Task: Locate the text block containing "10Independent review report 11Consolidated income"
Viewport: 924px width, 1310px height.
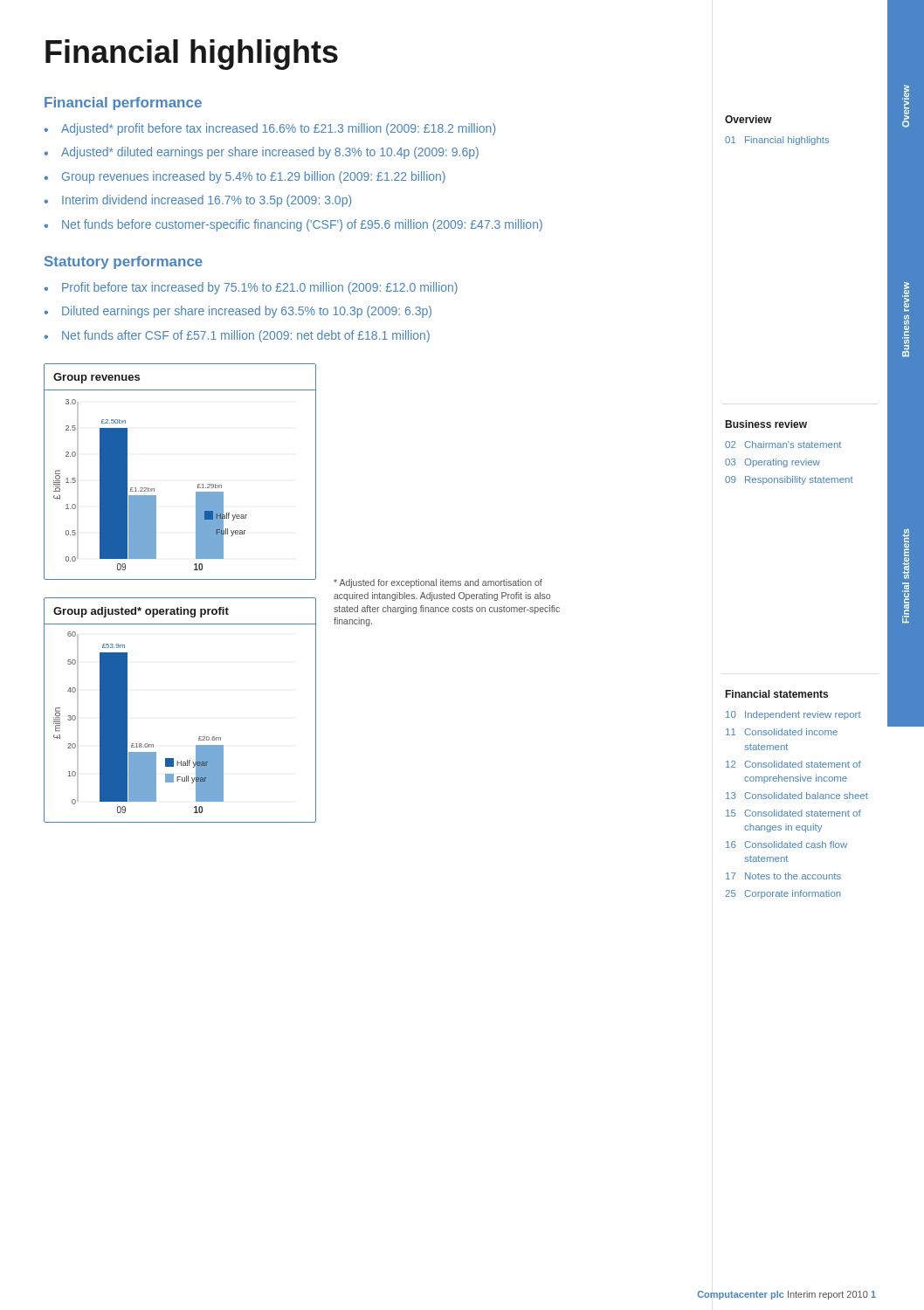Action: pyautogui.click(x=800, y=804)
